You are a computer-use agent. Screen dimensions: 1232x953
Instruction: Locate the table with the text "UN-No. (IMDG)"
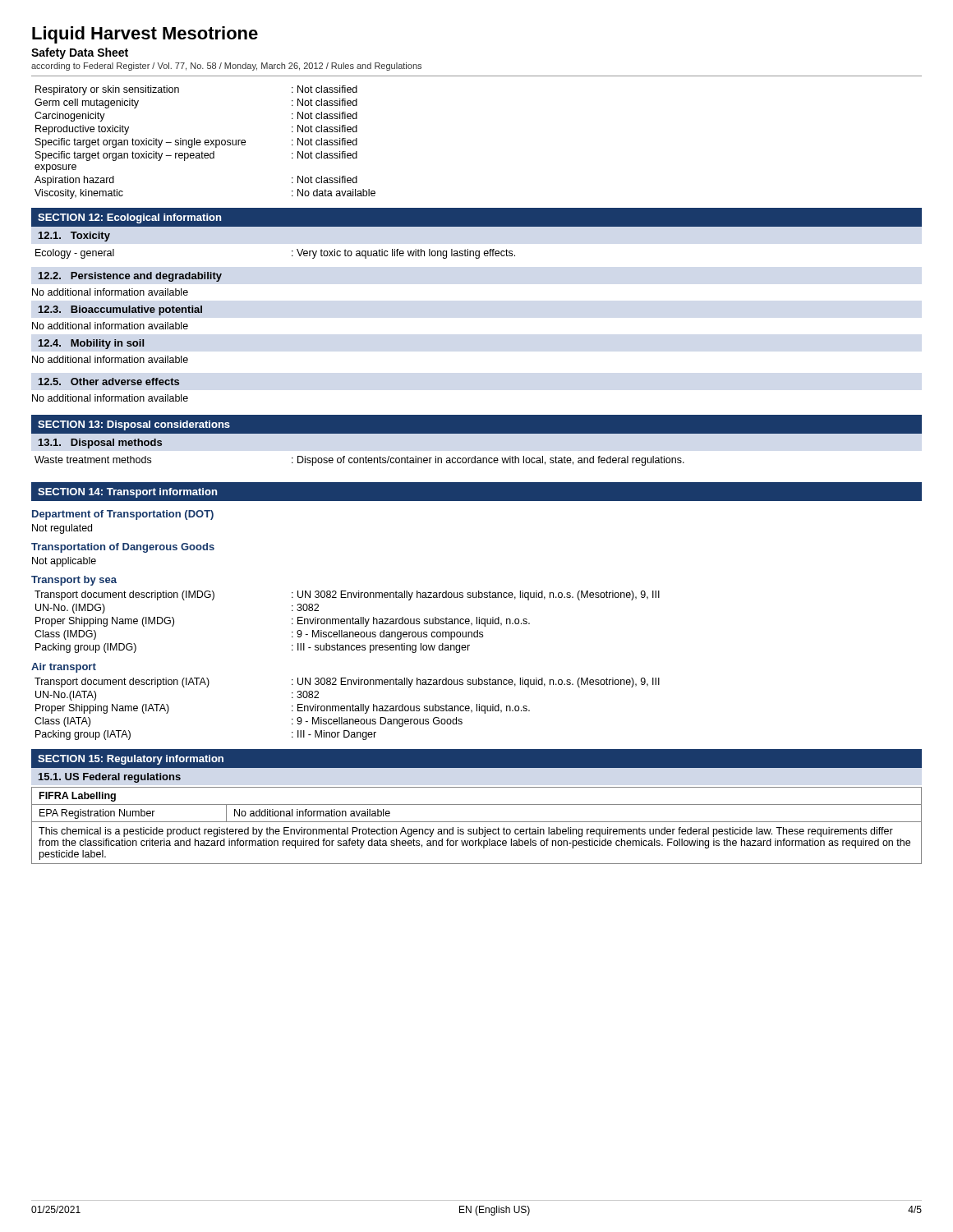476,621
